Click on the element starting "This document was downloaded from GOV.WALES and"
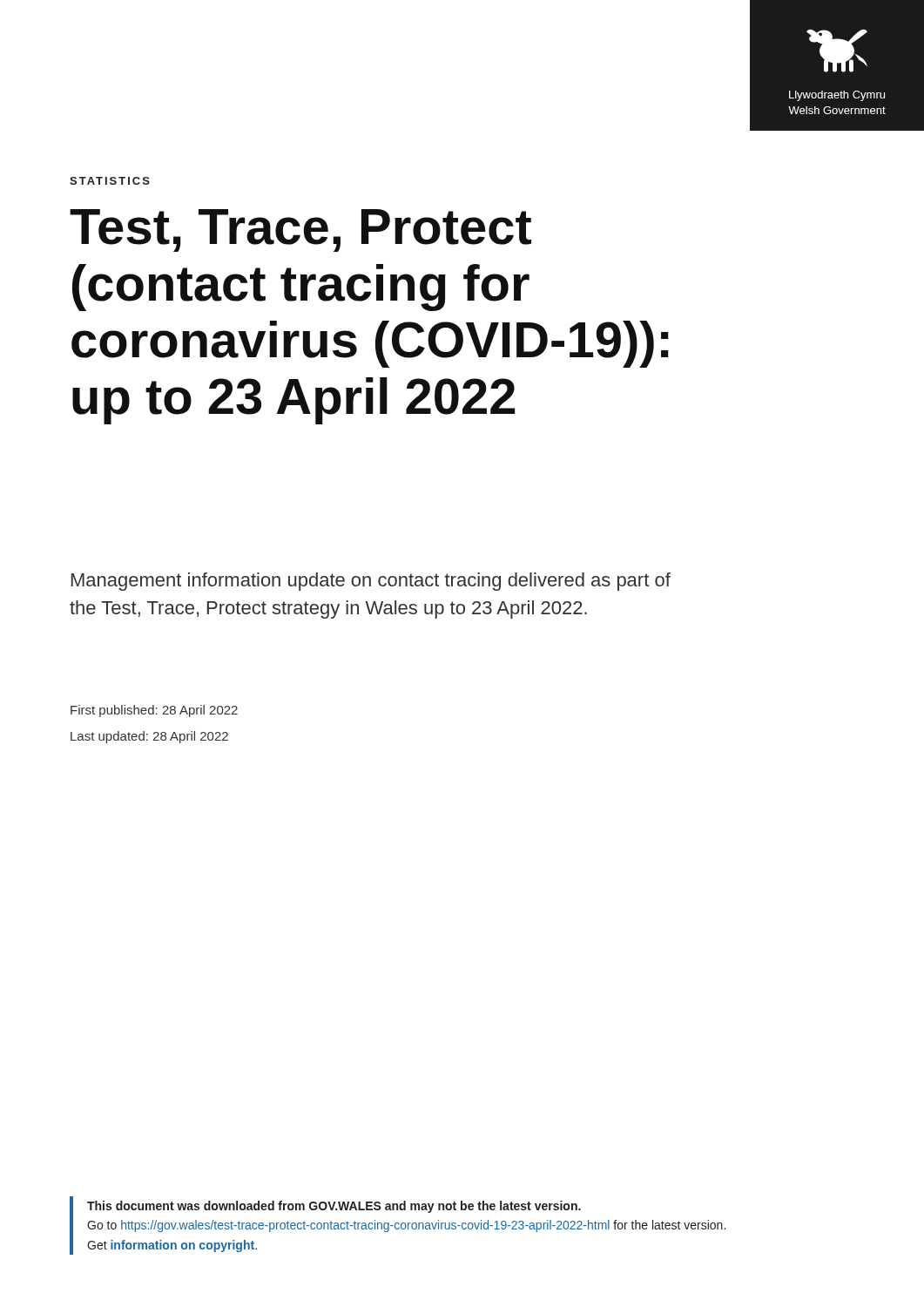This screenshot has height=1307, width=924. (x=407, y=1225)
